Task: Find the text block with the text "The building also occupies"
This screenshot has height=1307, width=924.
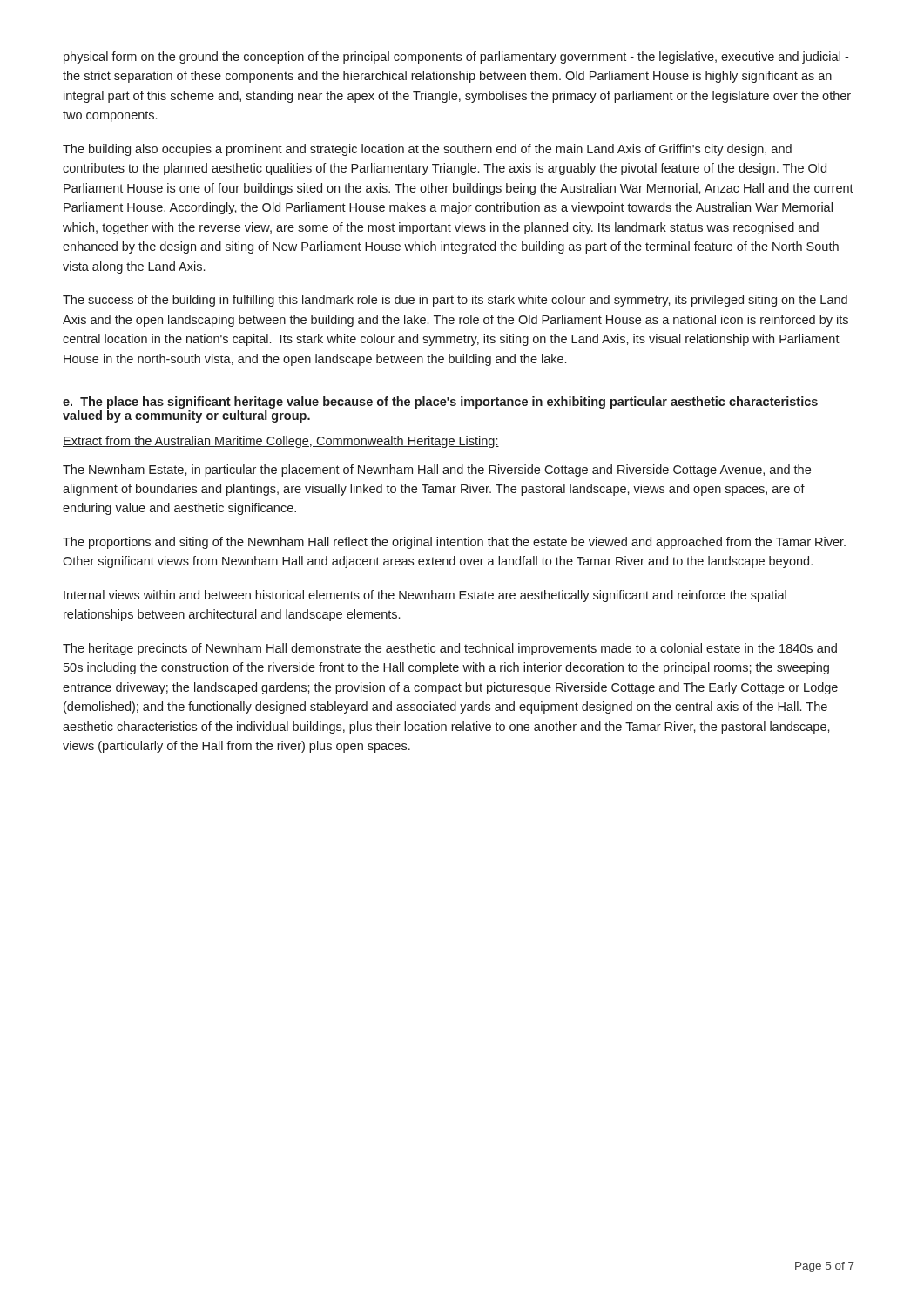Action: tap(458, 208)
